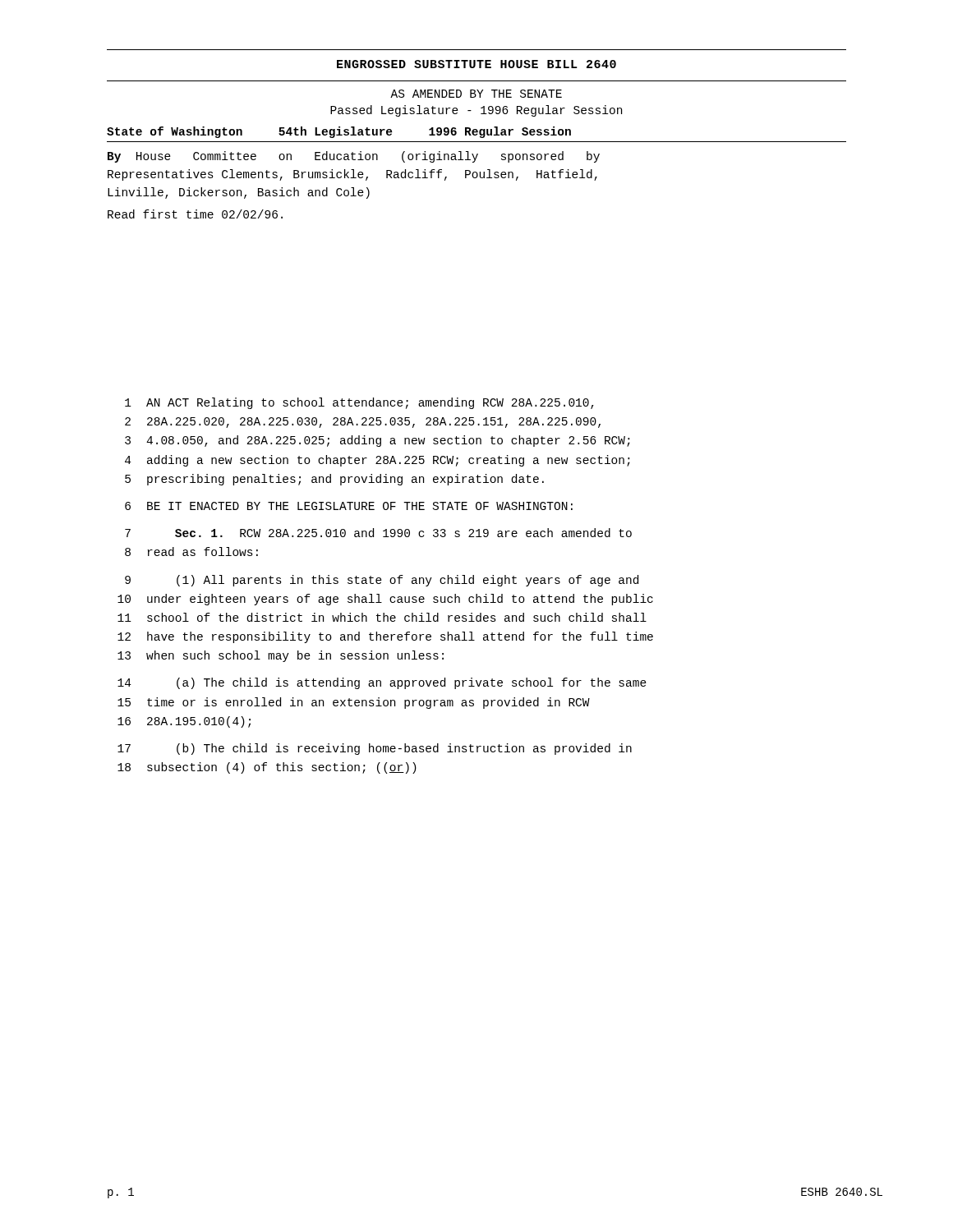Viewport: 953px width, 1232px height.
Task: Click the passage that begins "By House Committee on"
Action: (x=353, y=175)
